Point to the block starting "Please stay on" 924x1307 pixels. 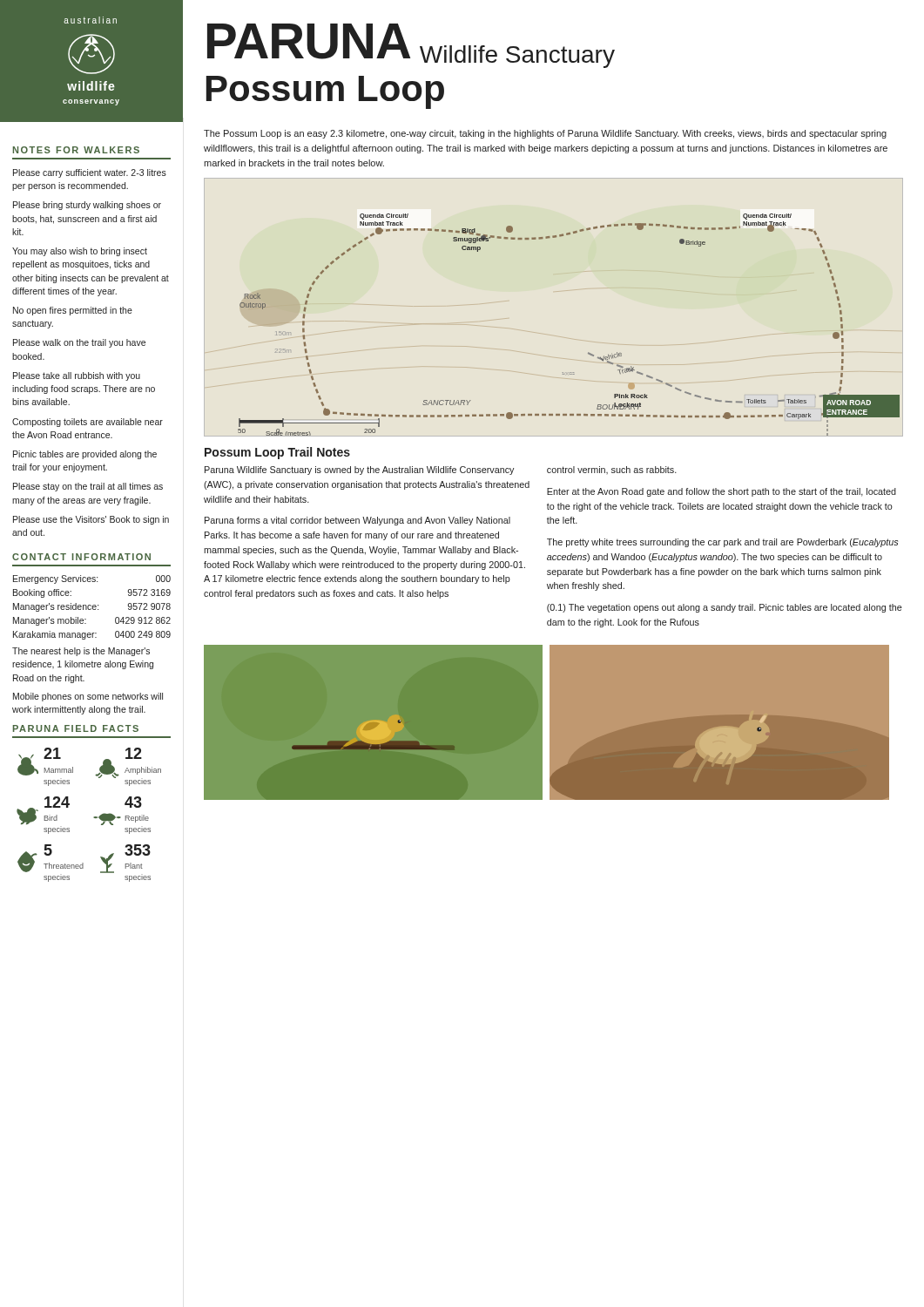point(88,493)
